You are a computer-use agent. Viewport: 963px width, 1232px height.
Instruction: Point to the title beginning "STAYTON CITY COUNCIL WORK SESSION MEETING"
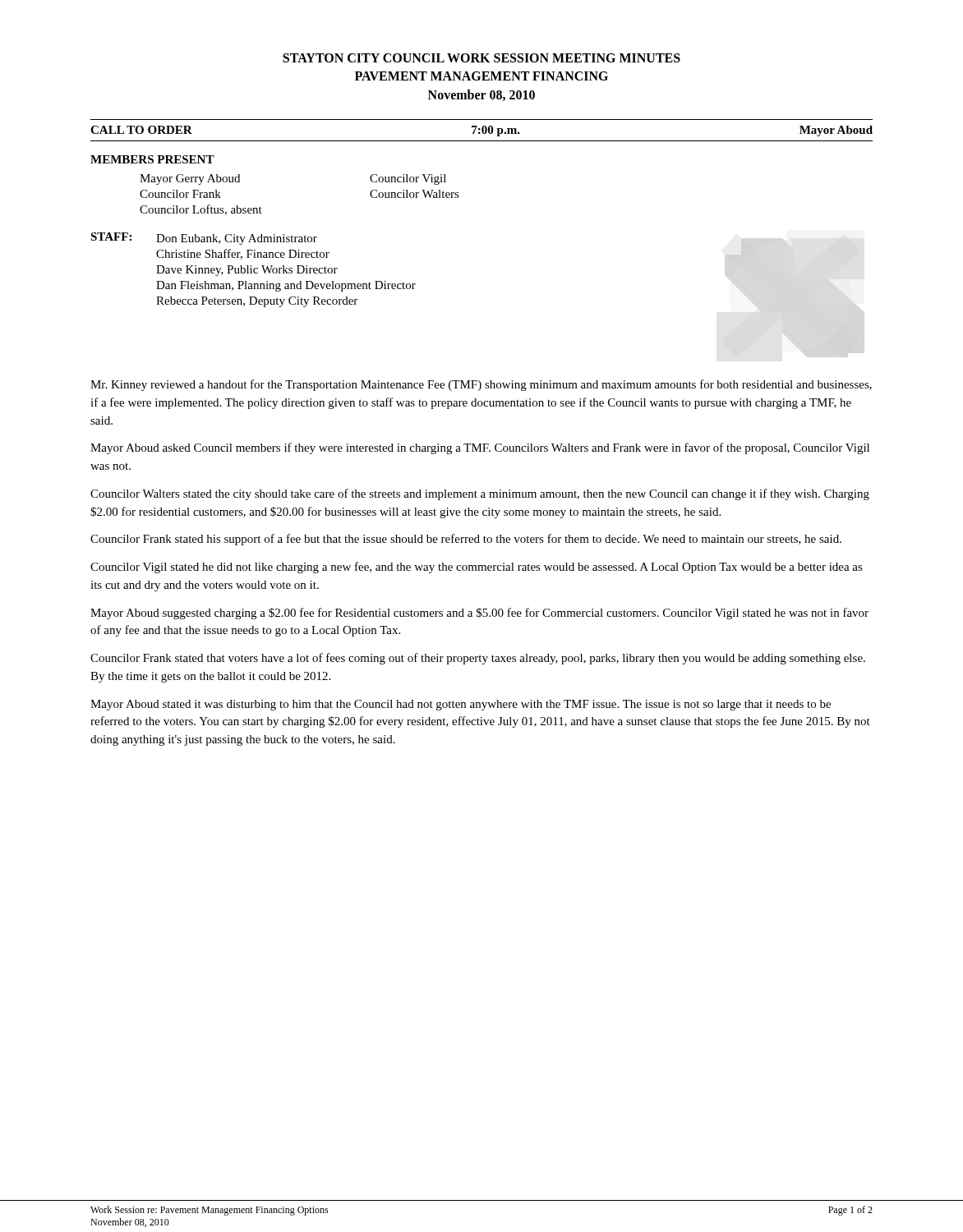pyautogui.click(x=482, y=77)
